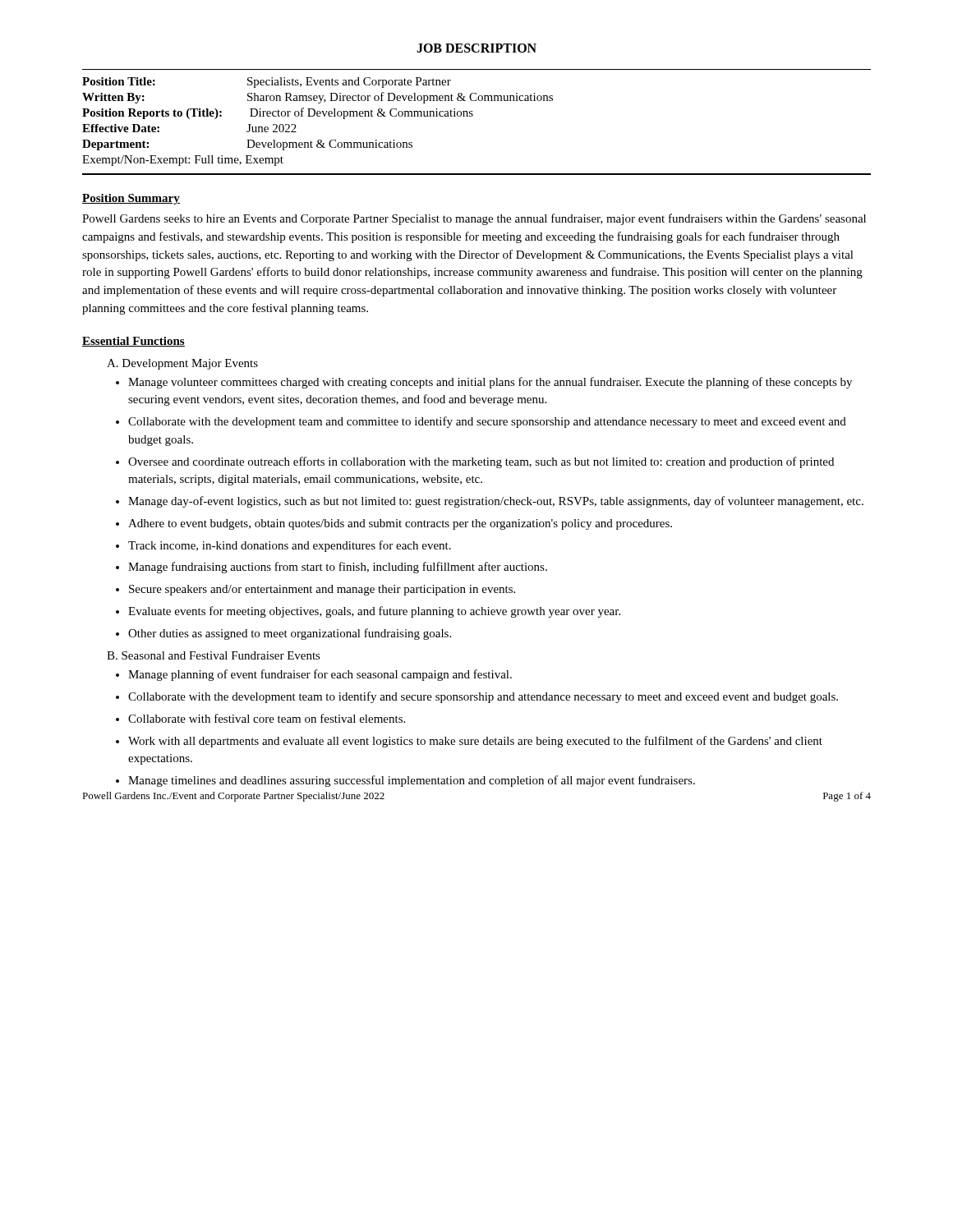Viewport: 953px width, 1232px height.
Task: Click on the region starting "Manage timelines and deadlines assuring"
Action: [412, 780]
